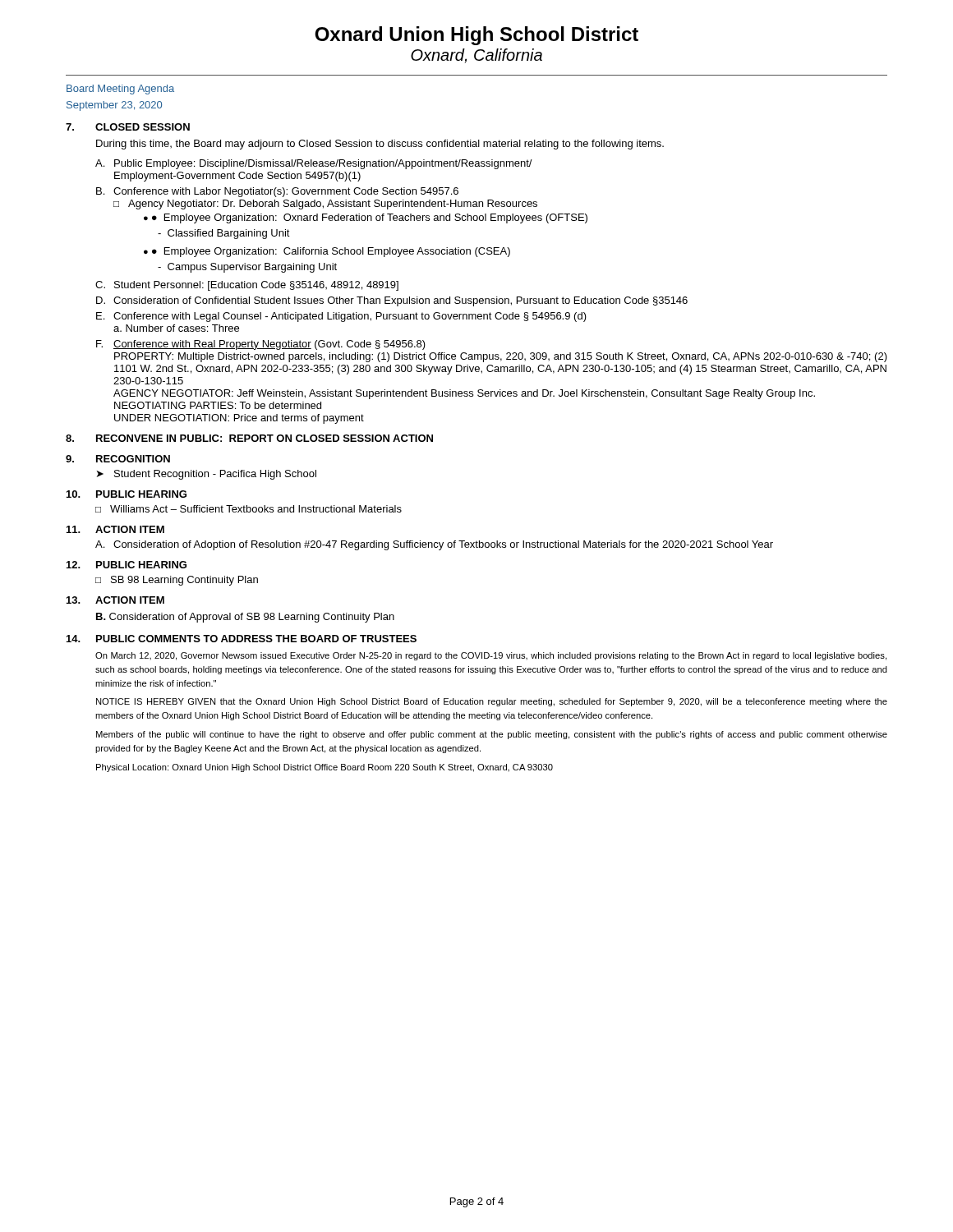The width and height of the screenshot is (953, 1232).
Task: Select the list item that reads "□ Williams Act –"
Action: pos(249,509)
